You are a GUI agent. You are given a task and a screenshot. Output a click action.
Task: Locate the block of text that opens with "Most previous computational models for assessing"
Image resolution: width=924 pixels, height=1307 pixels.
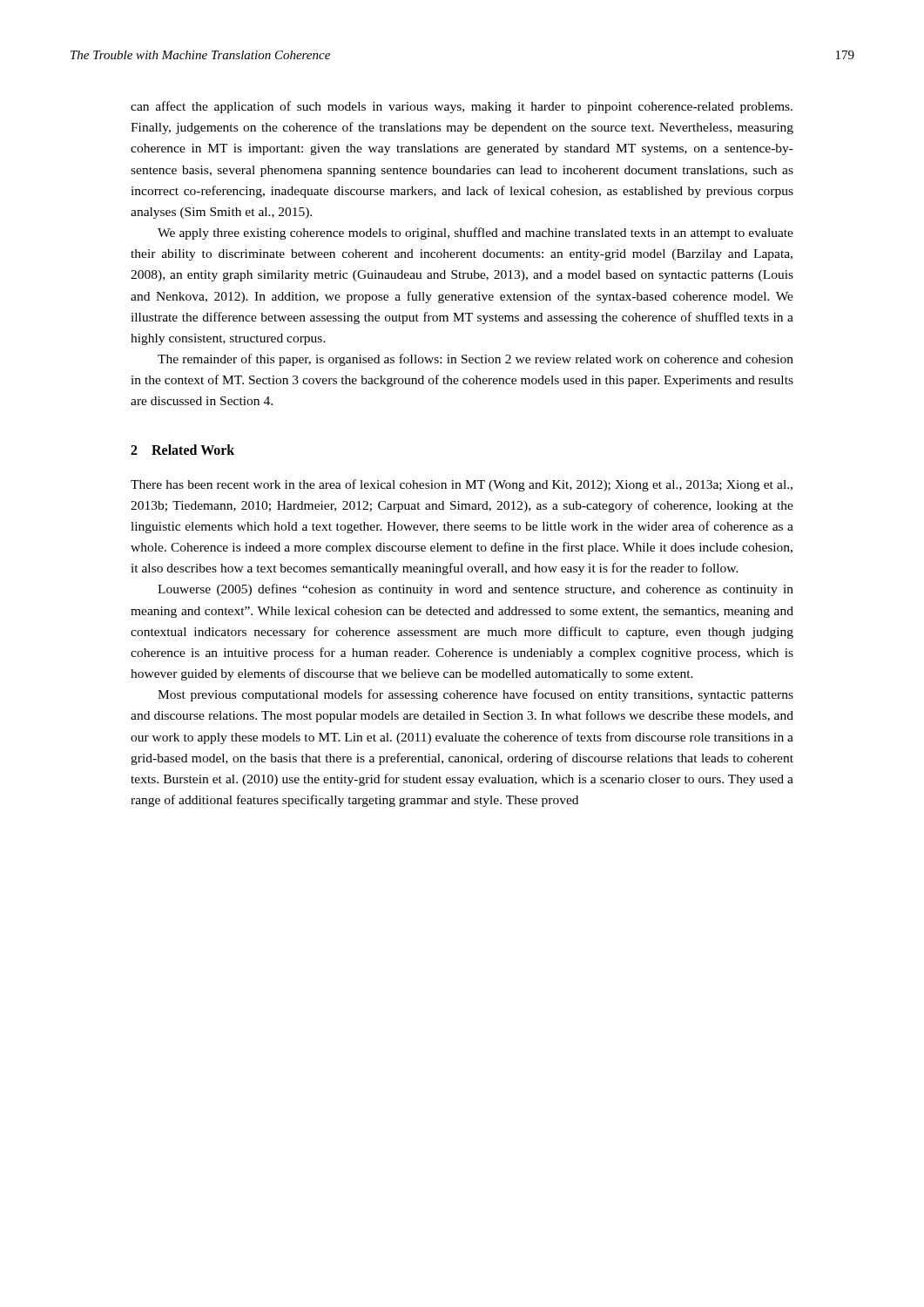click(462, 747)
